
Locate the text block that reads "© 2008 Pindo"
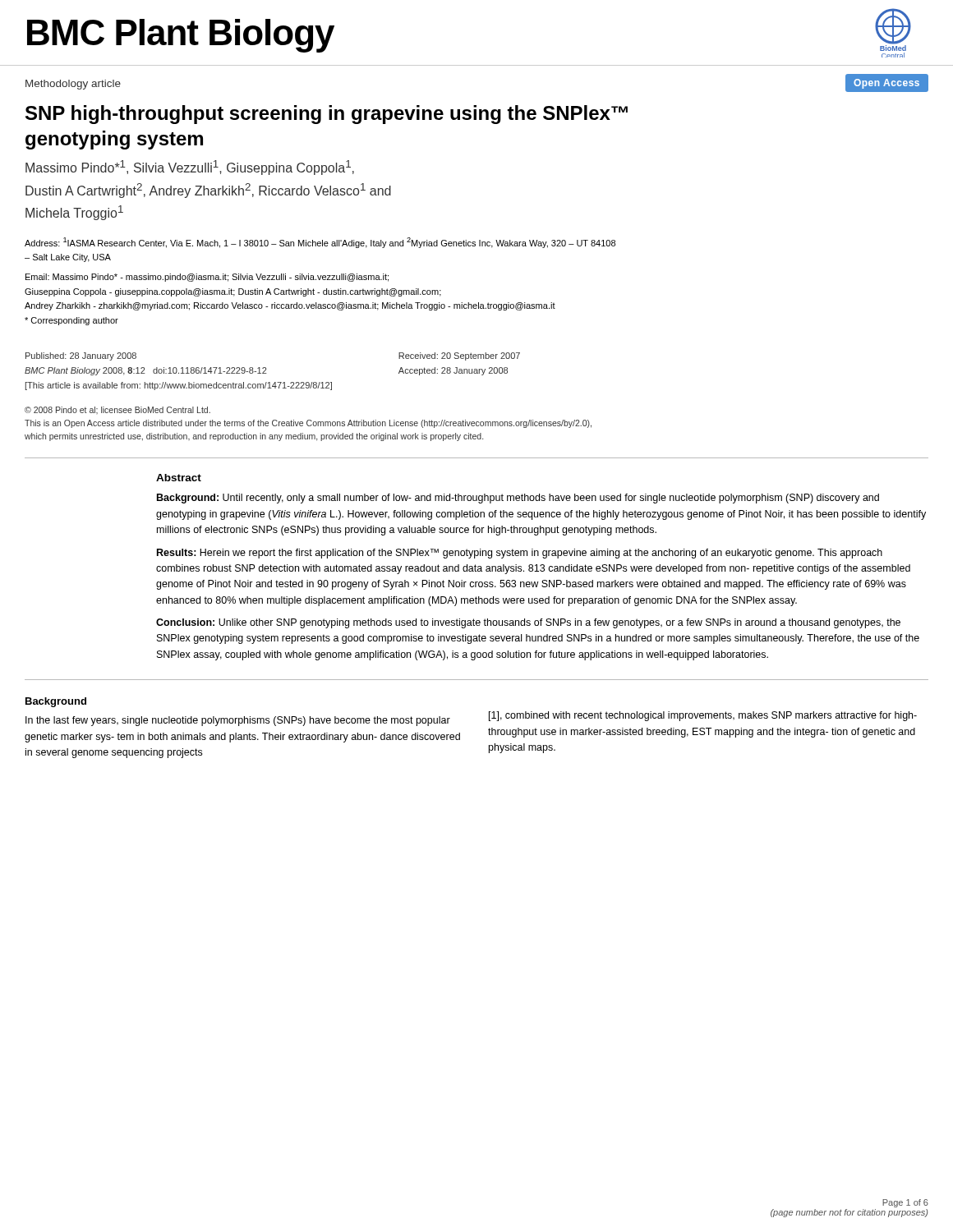click(x=308, y=423)
